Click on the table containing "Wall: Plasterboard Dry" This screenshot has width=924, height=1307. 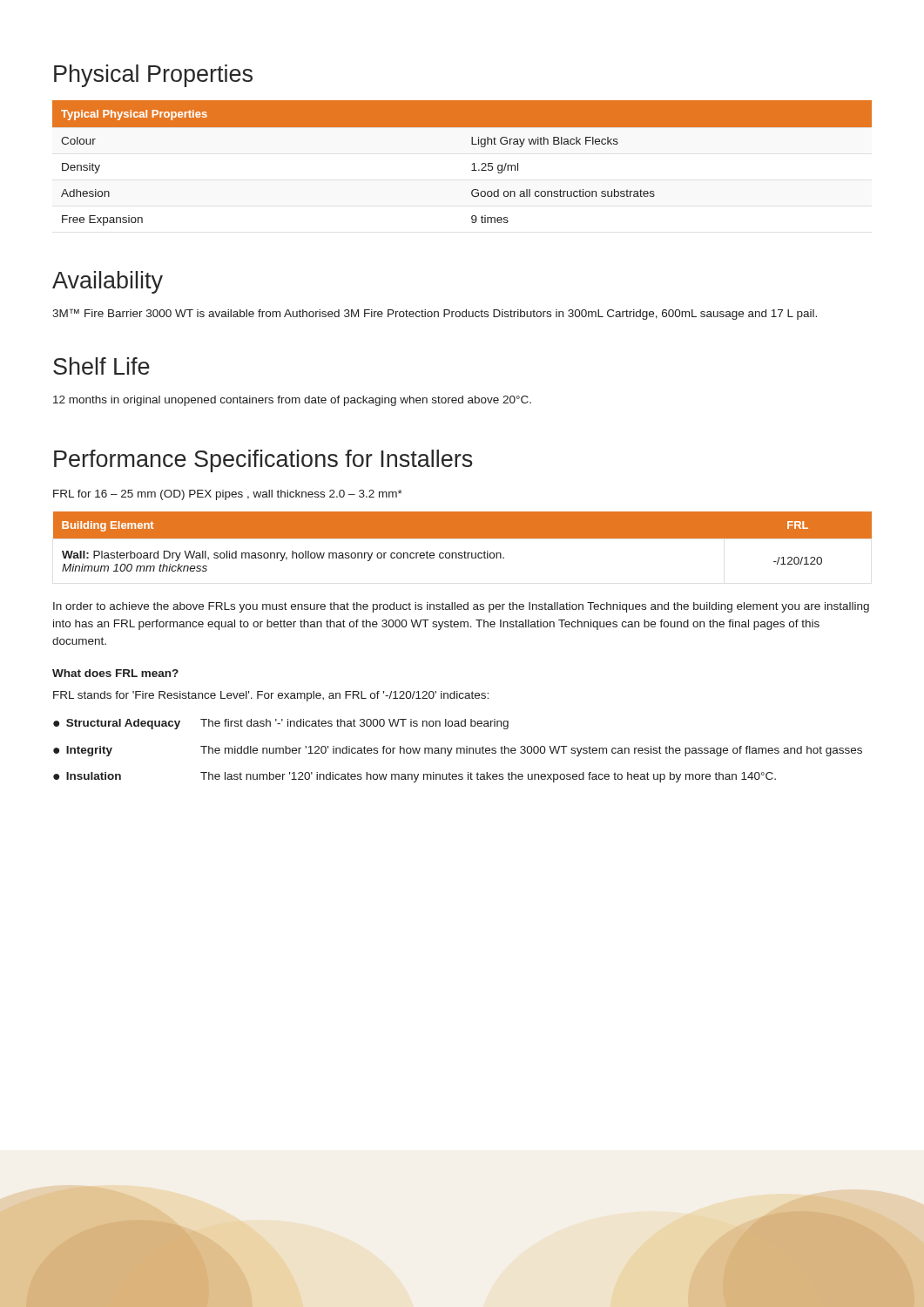pos(462,547)
